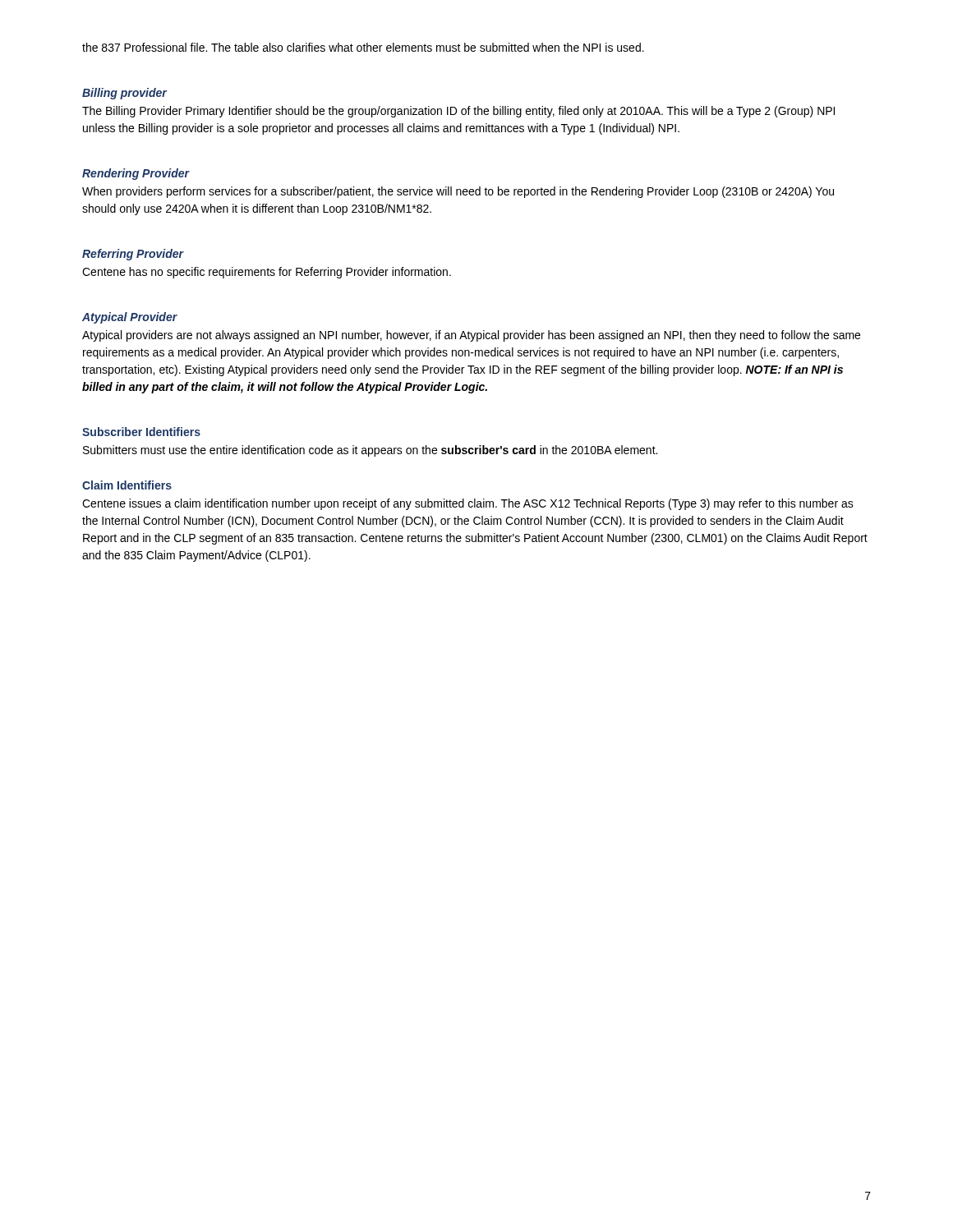
Task: Locate the block of text that opens with "the 837 Professional file. The table also clarifies"
Action: pos(363,48)
